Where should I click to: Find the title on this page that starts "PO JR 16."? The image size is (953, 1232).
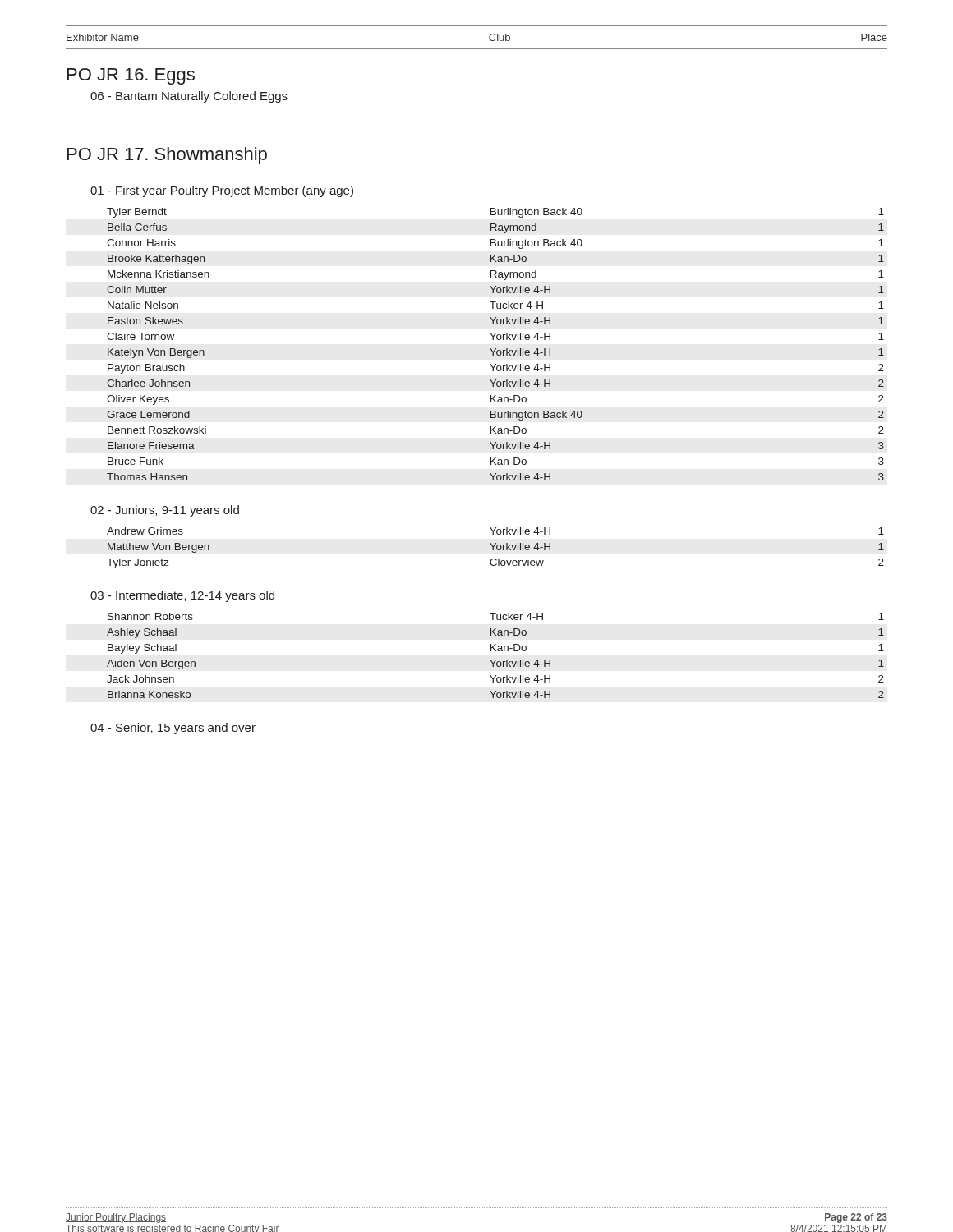[131, 74]
